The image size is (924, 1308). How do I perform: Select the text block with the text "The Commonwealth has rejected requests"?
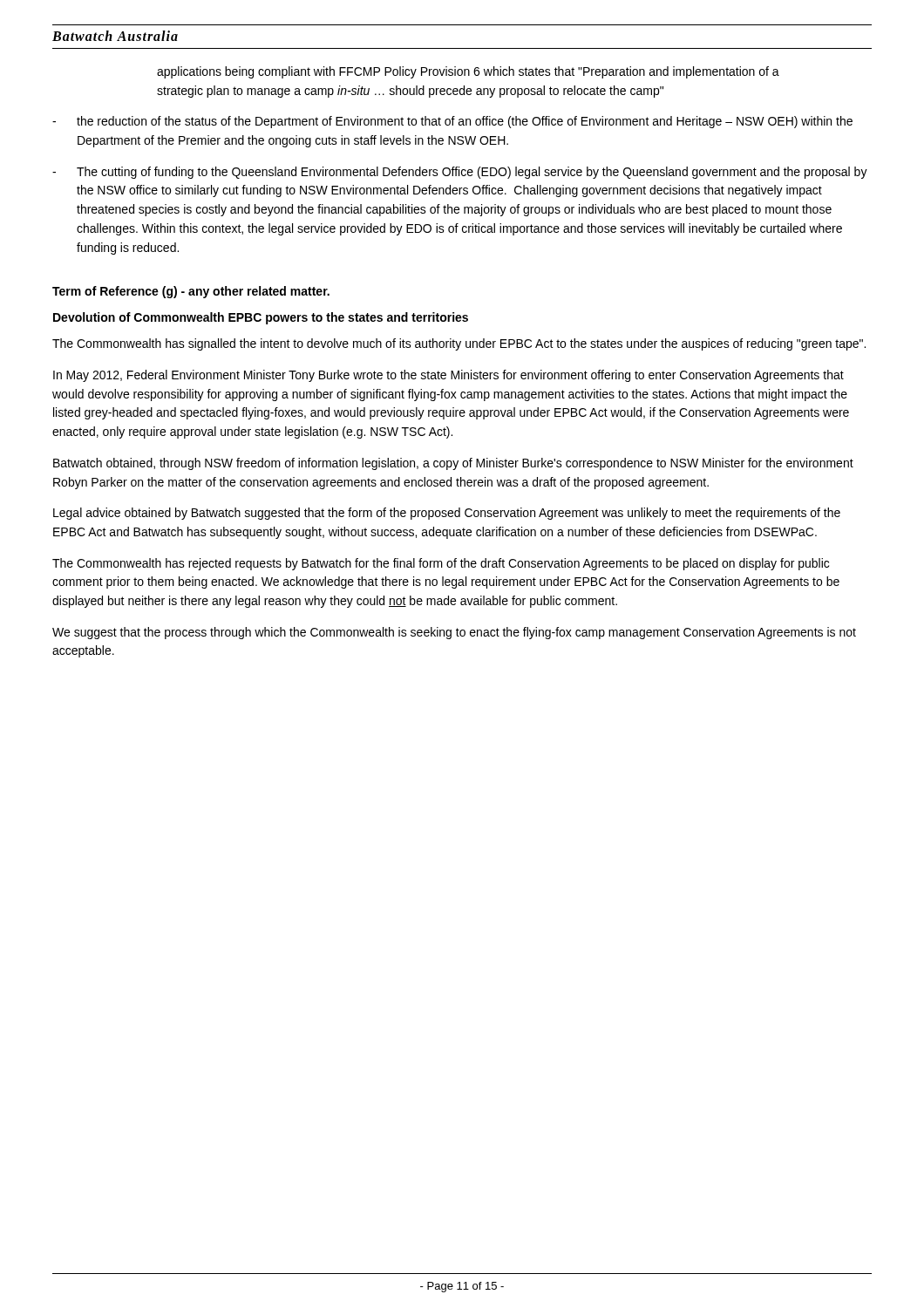(x=446, y=582)
